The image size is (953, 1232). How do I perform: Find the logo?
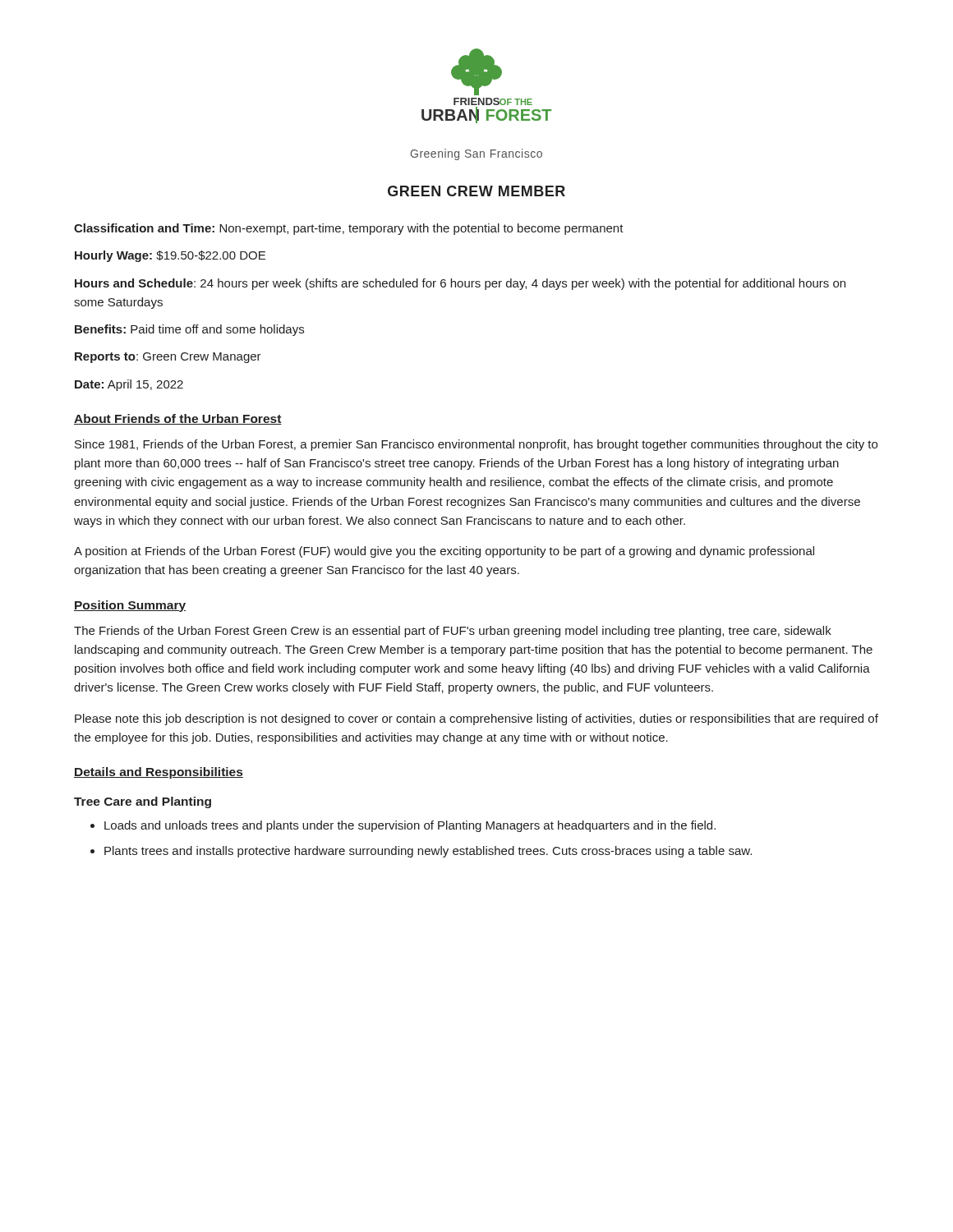coord(476,92)
